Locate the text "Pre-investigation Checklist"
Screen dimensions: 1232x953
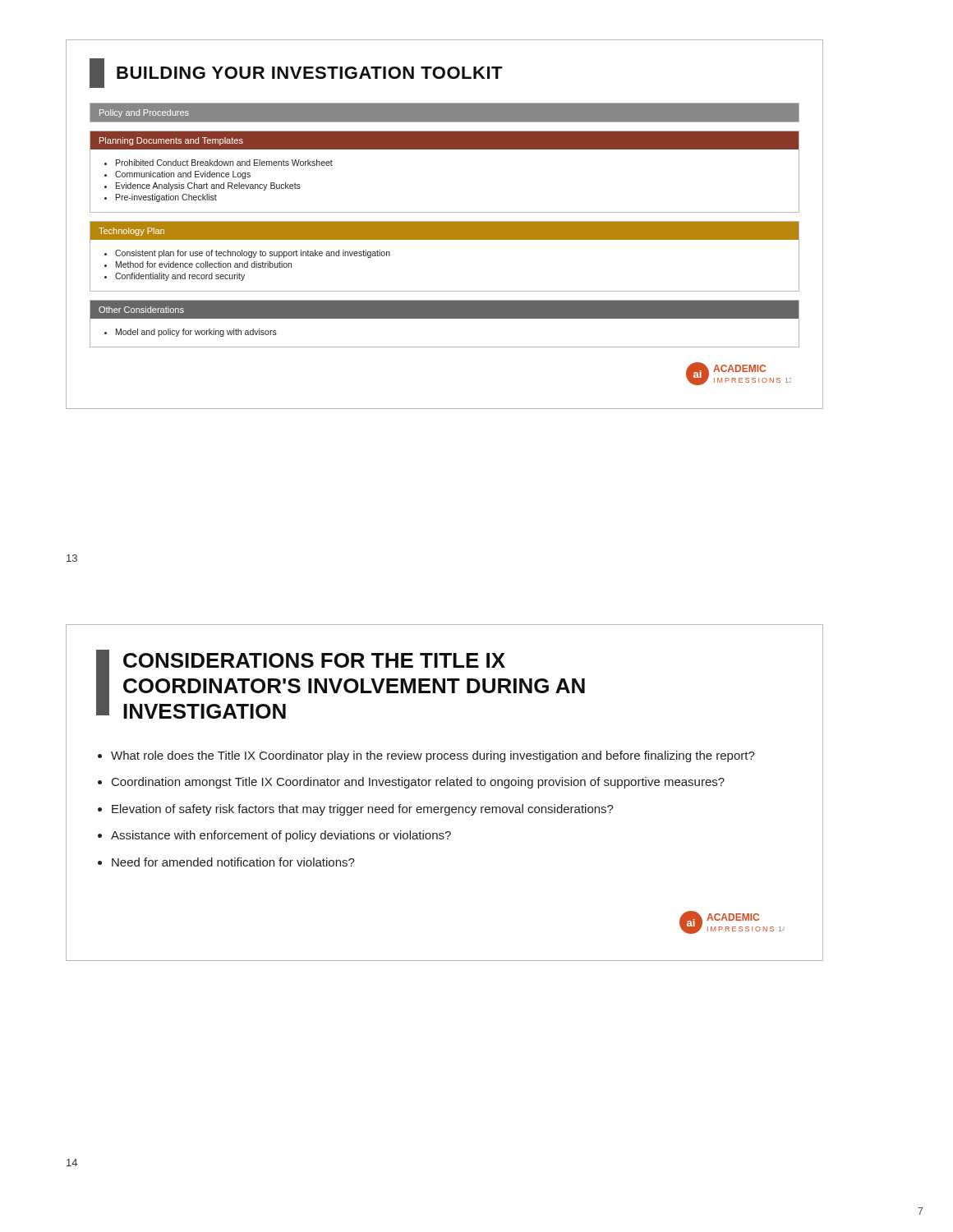click(166, 197)
